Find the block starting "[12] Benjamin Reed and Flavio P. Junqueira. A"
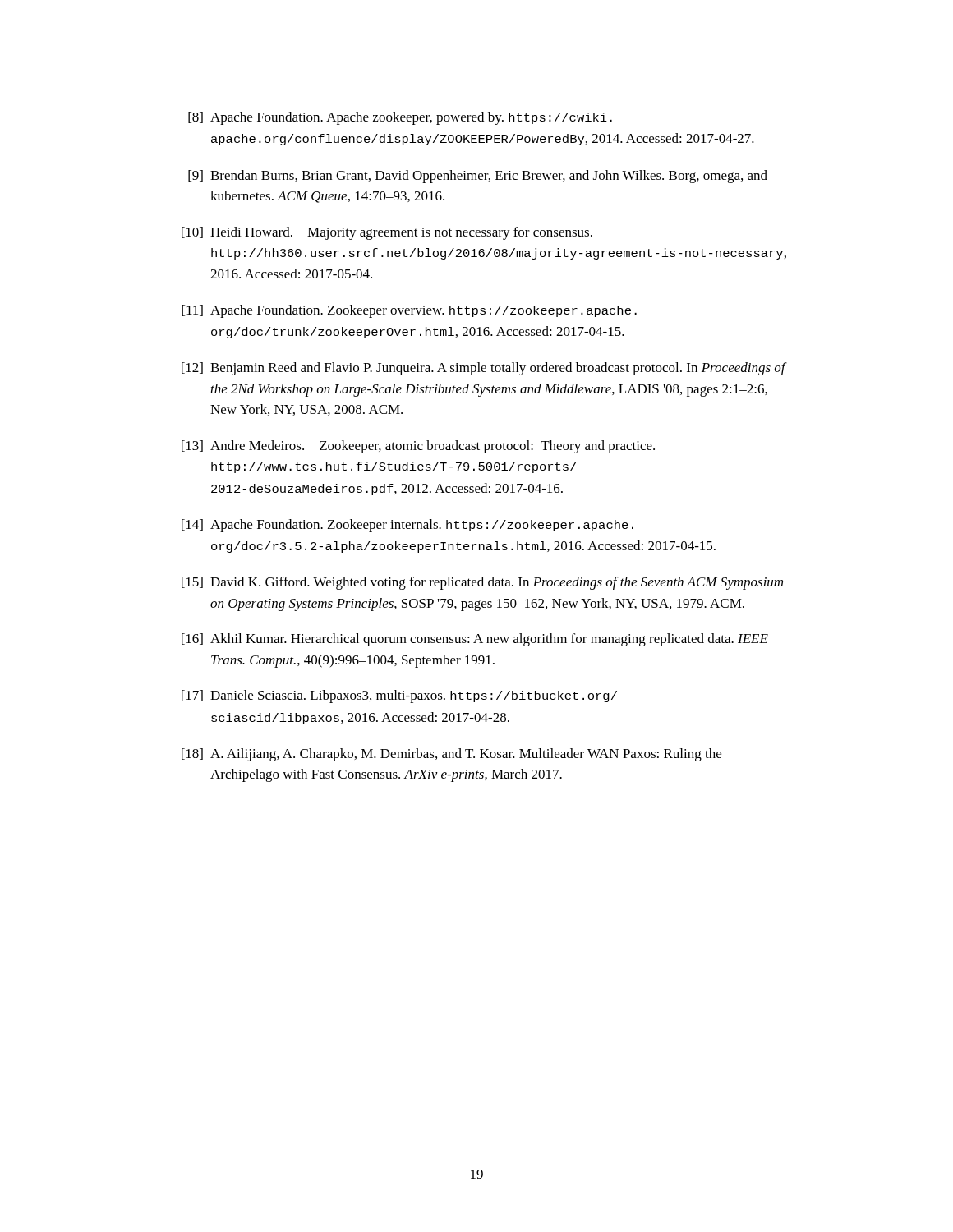Screen dimensions: 1232x953 (476, 389)
